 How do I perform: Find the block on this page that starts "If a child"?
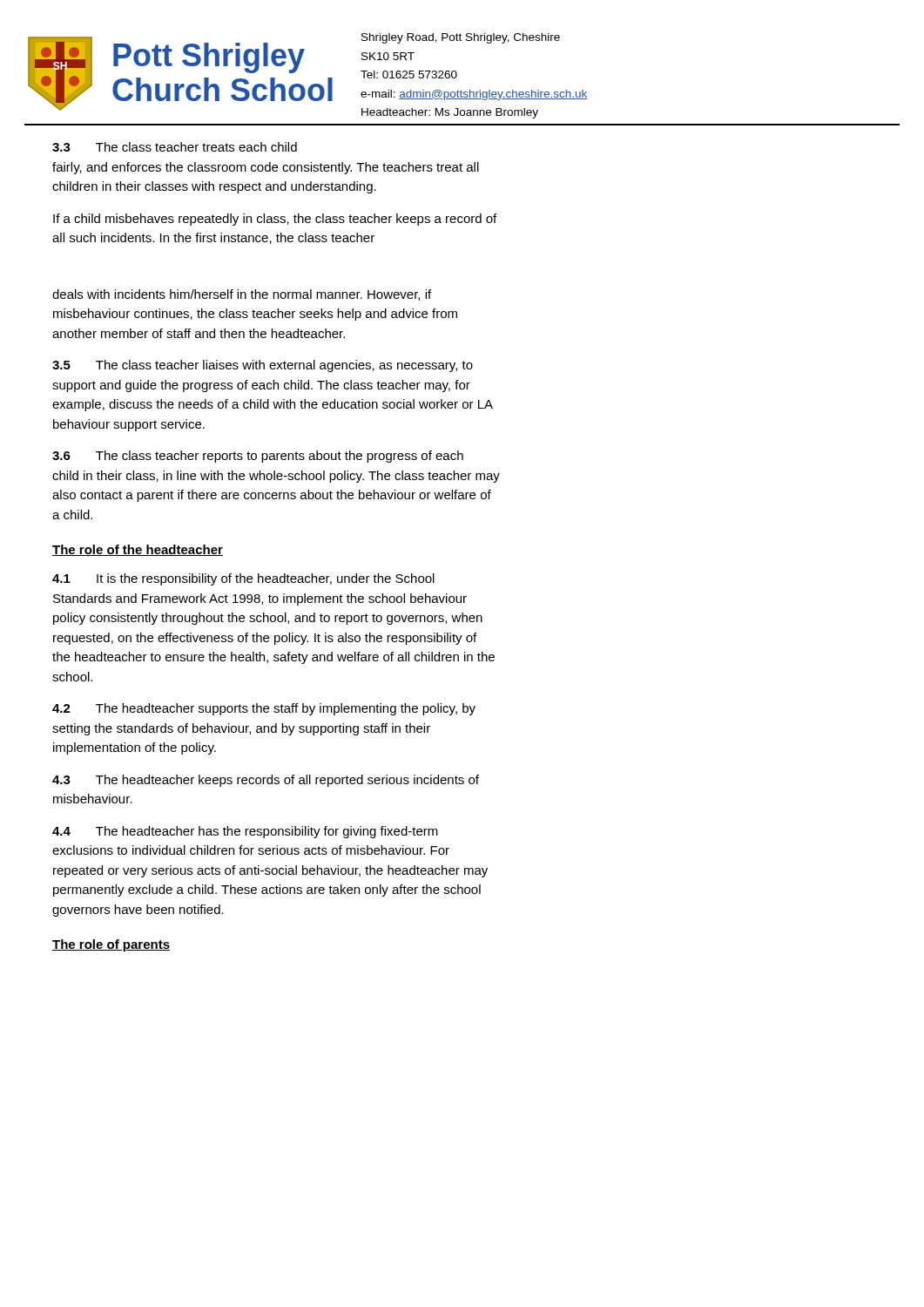click(274, 228)
